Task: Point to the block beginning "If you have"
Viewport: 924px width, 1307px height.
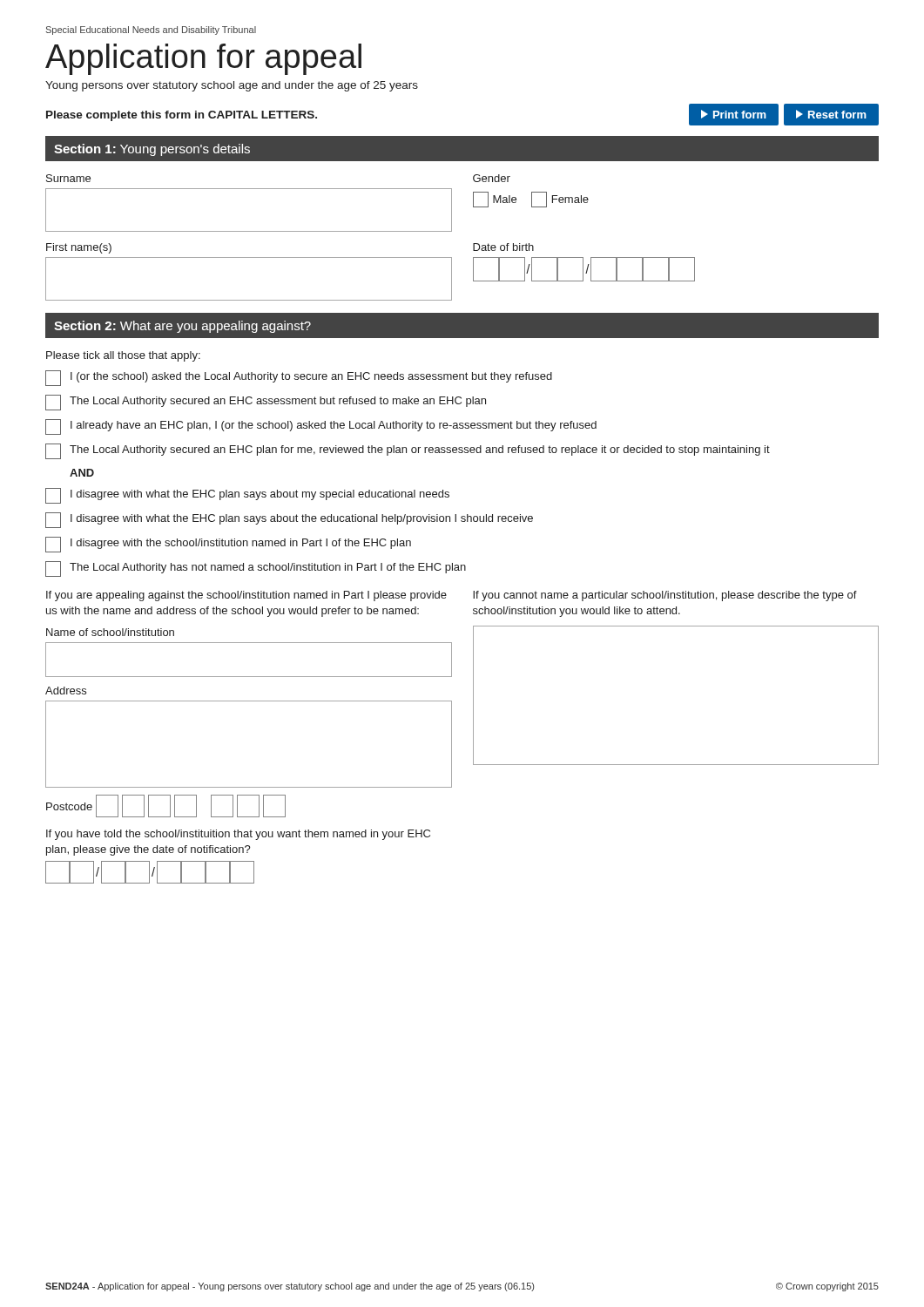Action: point(248,842)
